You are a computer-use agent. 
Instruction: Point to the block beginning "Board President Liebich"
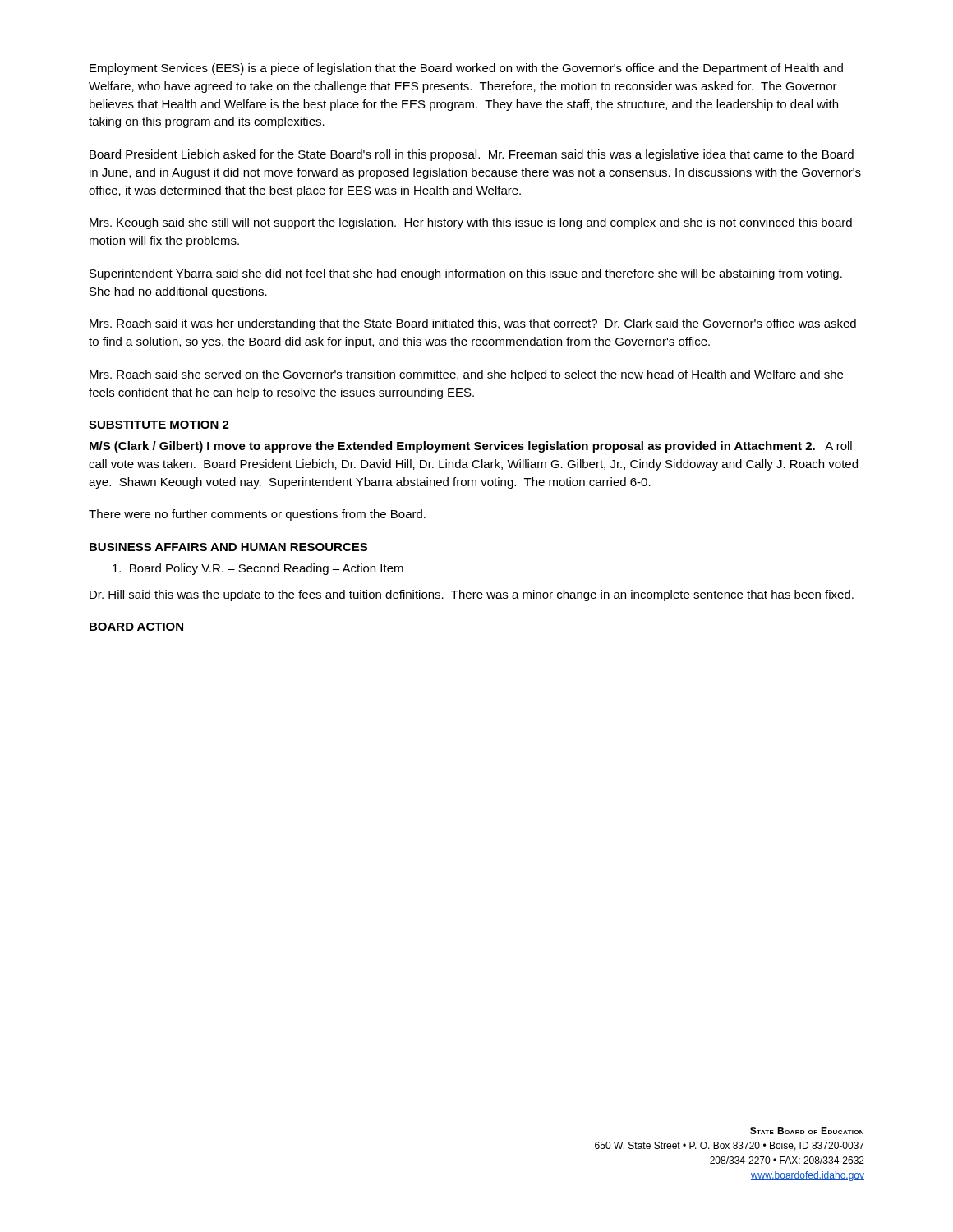coord(475,172)
